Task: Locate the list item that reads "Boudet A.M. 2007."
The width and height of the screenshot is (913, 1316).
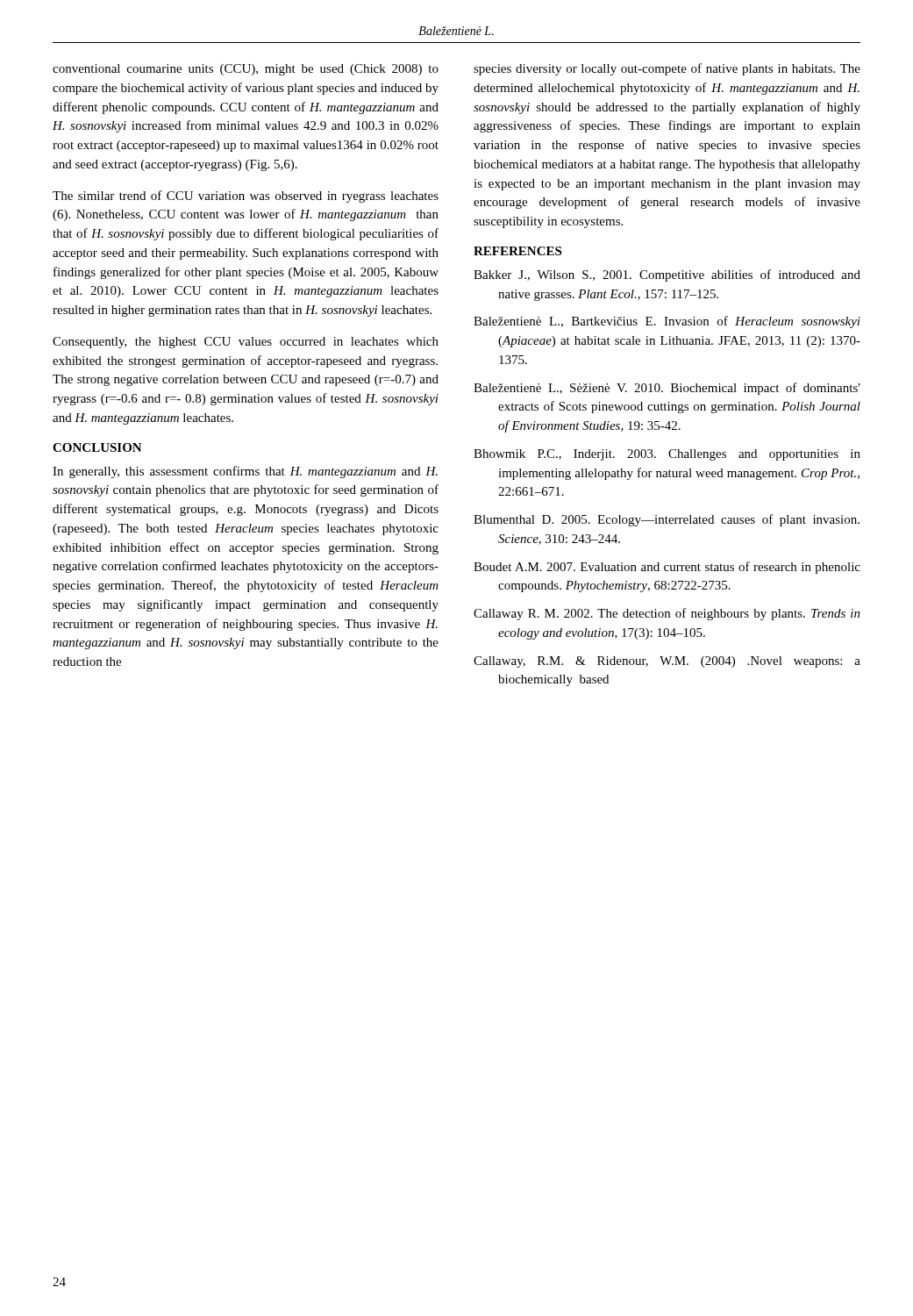Action: [x=667, y=576]
